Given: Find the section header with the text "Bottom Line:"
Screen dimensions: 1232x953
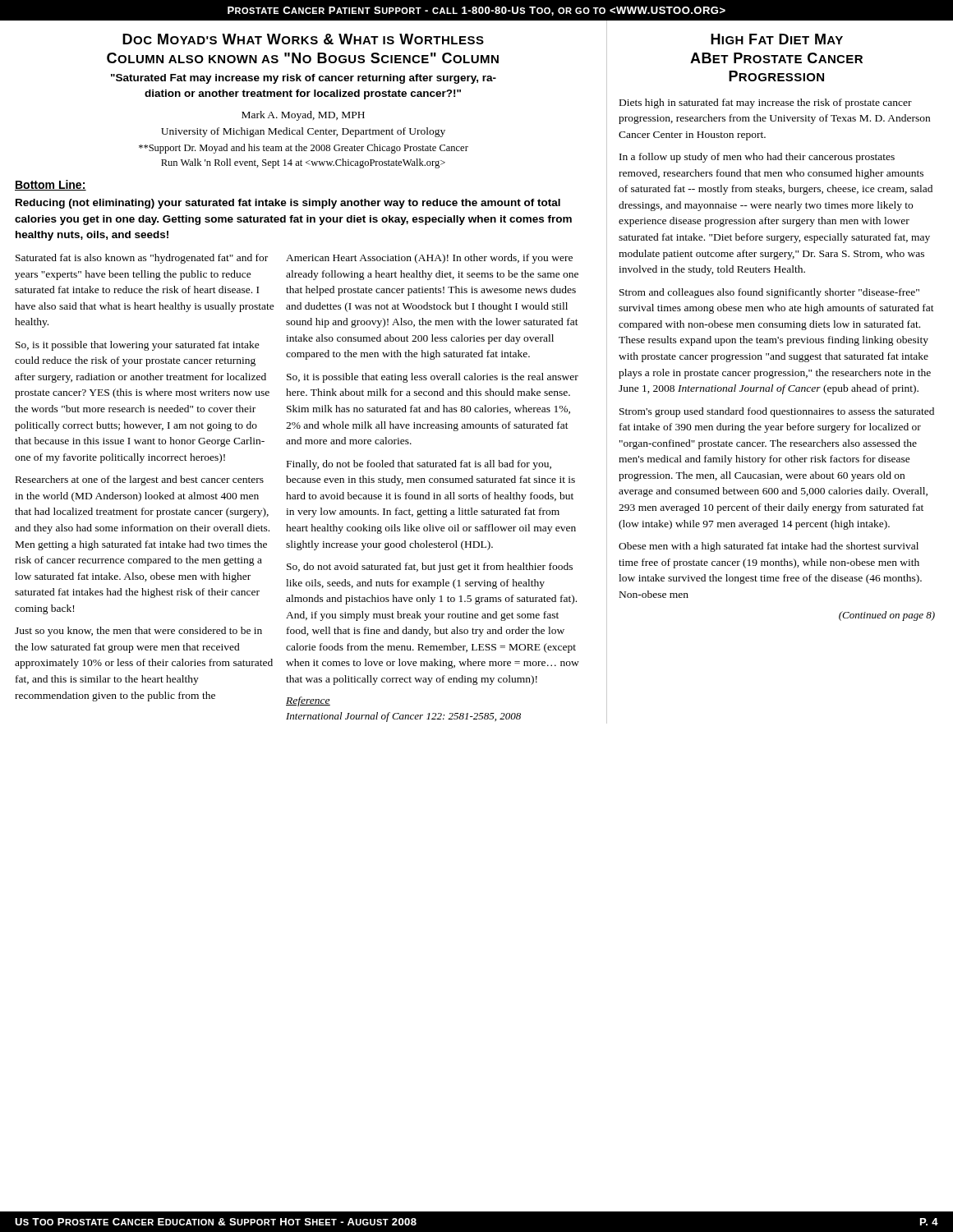Looking at the screenshot, I should point(50,185).
